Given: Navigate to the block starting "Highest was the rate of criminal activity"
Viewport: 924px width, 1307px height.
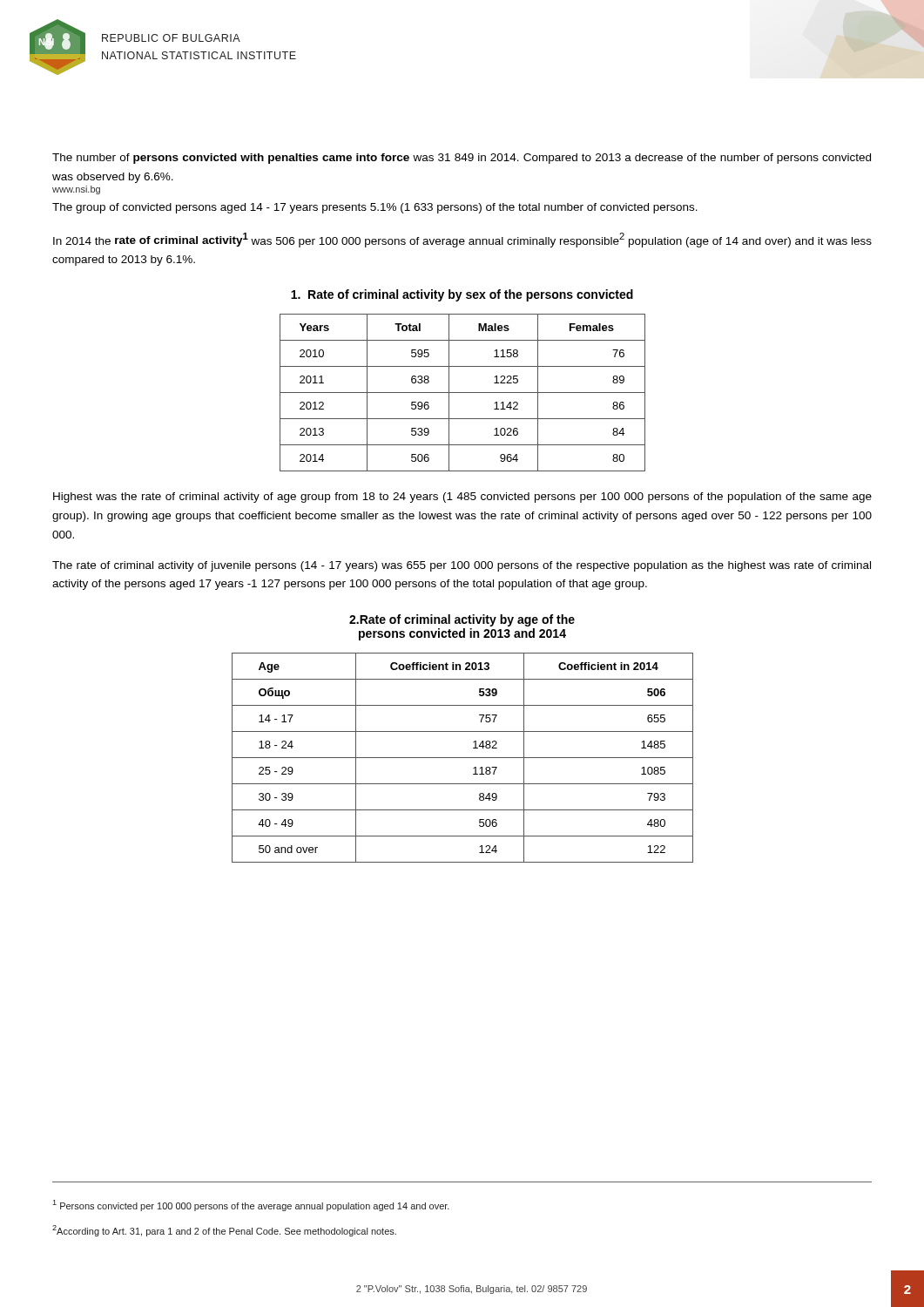Looking at the screenshot, I should tap(462, 498).
